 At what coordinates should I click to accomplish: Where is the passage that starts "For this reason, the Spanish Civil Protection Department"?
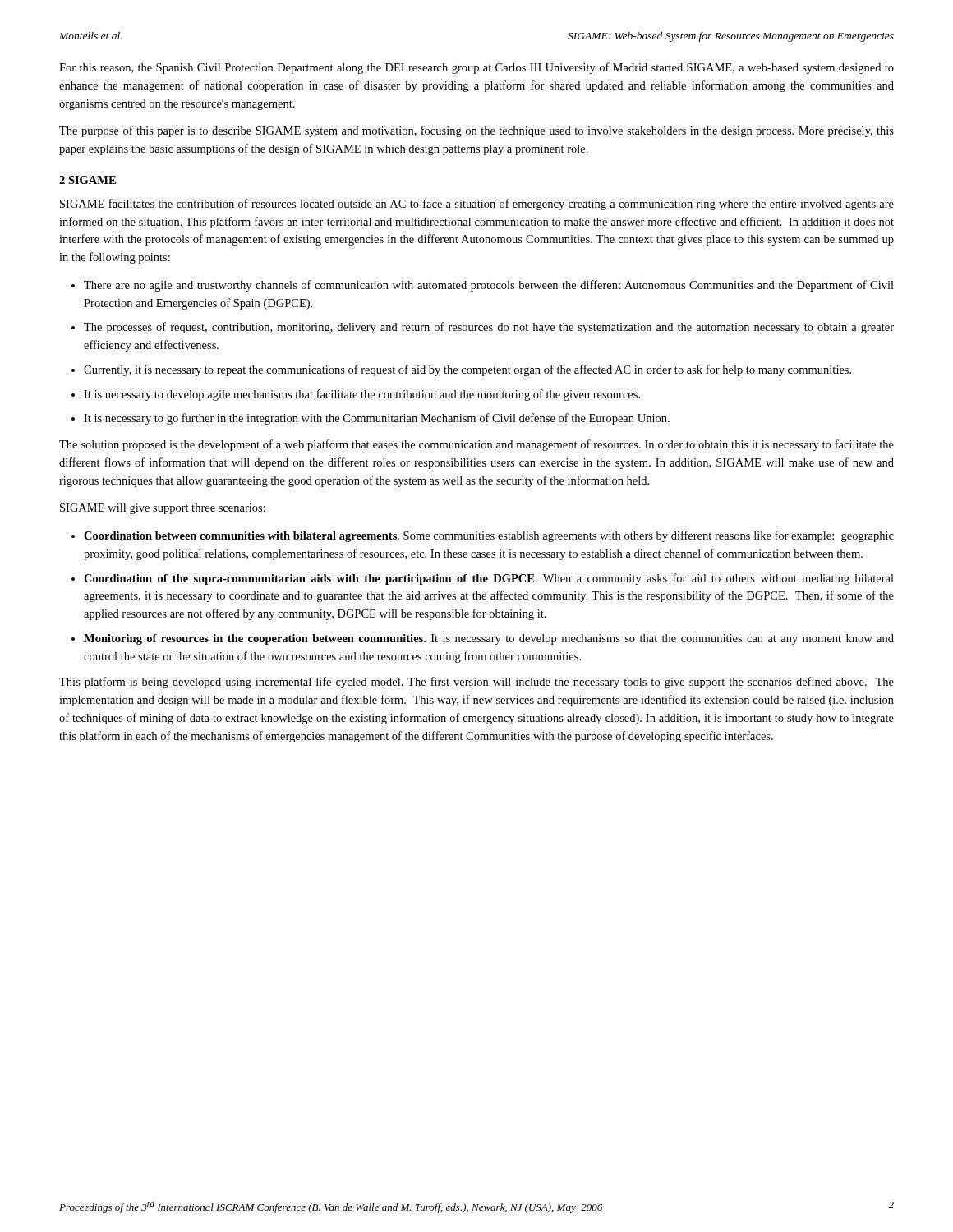pos(476,85)
